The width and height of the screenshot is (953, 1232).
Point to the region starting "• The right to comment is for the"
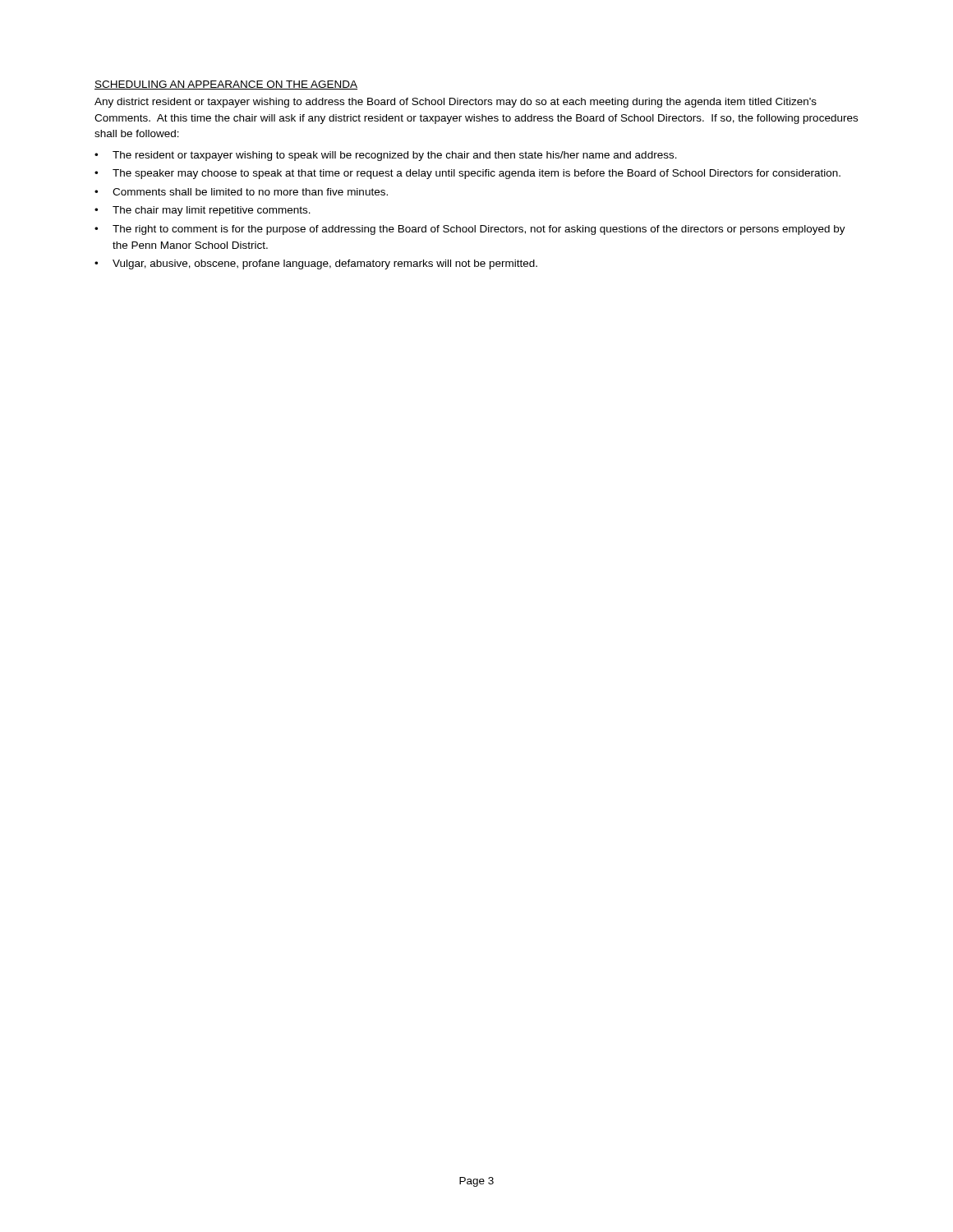point(476,237)
